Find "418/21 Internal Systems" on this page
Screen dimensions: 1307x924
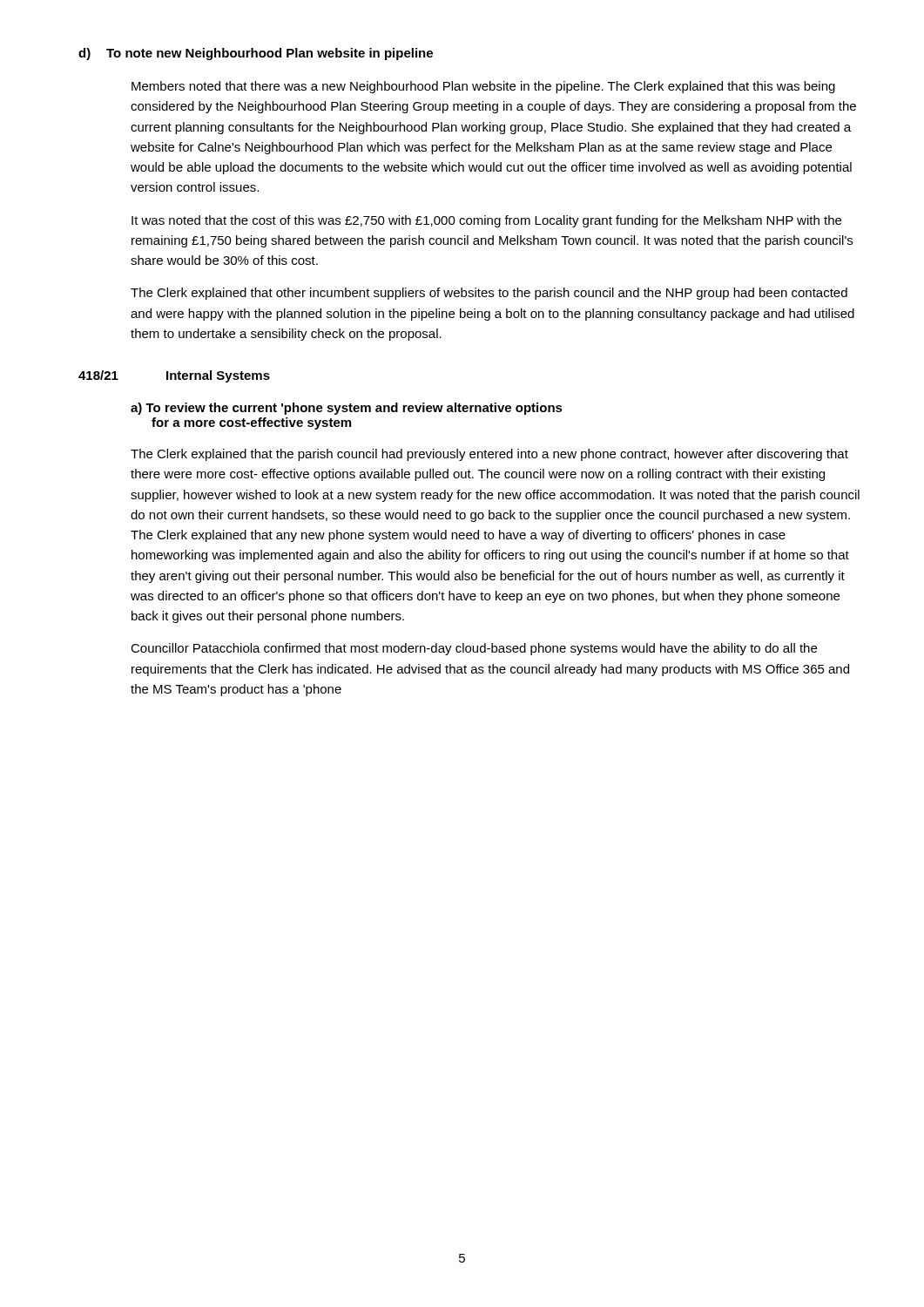(x=174, y=375)
